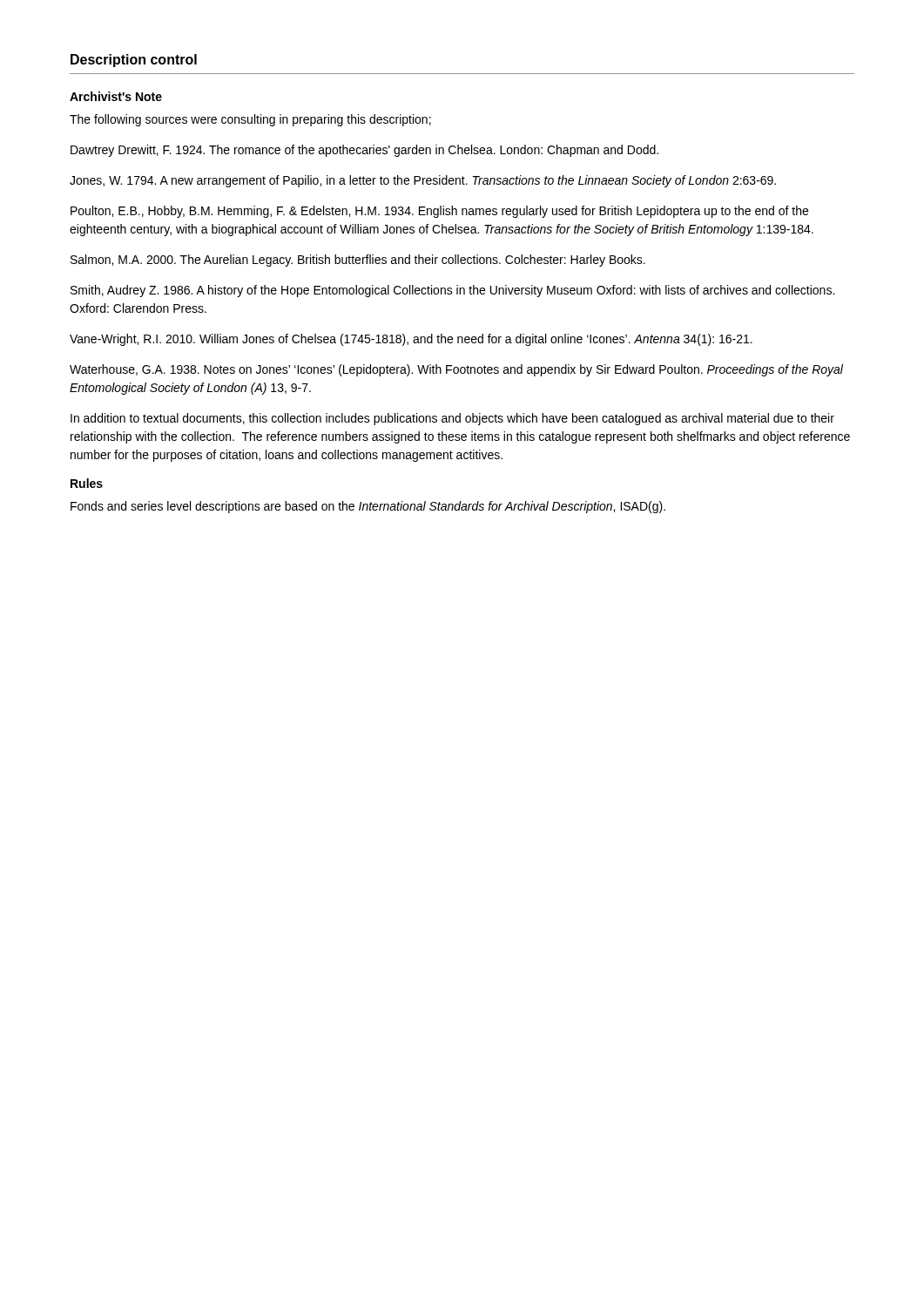The image size is (924, 1307).
Task: Navigate to the passage starting "Fonds and series level descriptions"
Action: [x=368, y=506]
